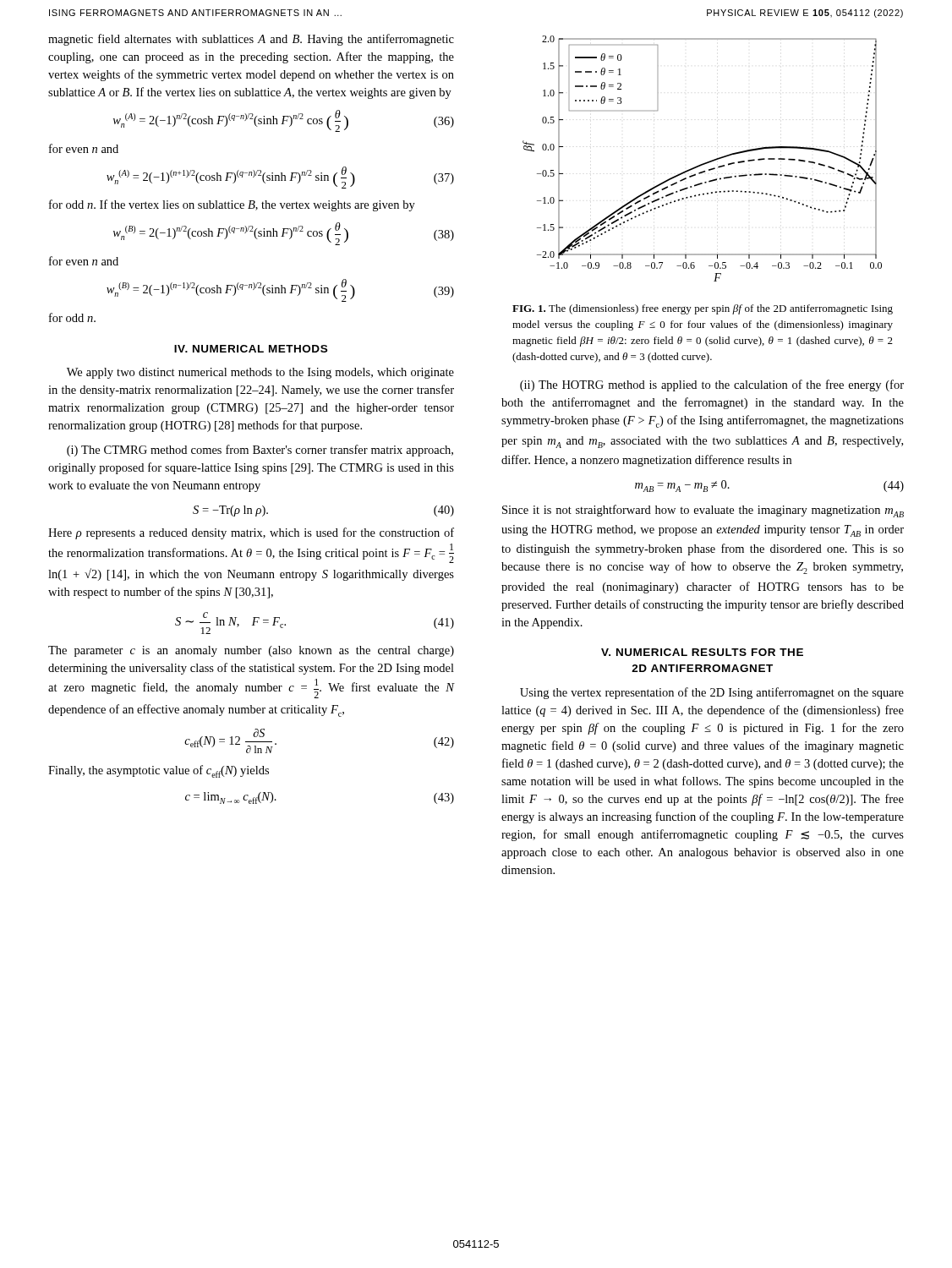The width and height of the screenshot is (952, 1268).
Task: Locate the formula that reads "wn(B) = 2(−1)(n−1)/2(cosh F)(q−n)/2(sinh F)n/2"
Action: coord(251,291)
